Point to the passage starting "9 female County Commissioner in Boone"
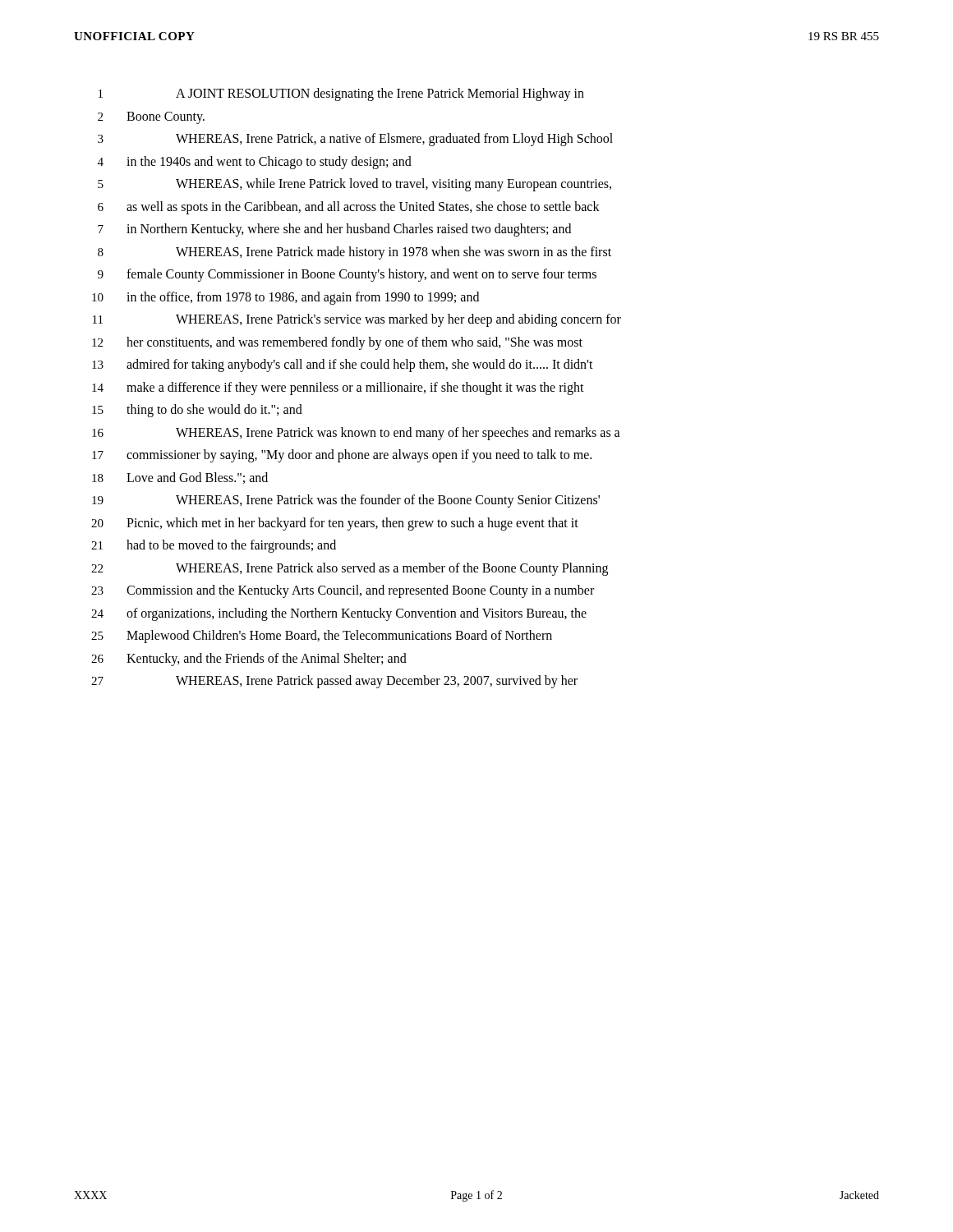 (x=476, y=274)
